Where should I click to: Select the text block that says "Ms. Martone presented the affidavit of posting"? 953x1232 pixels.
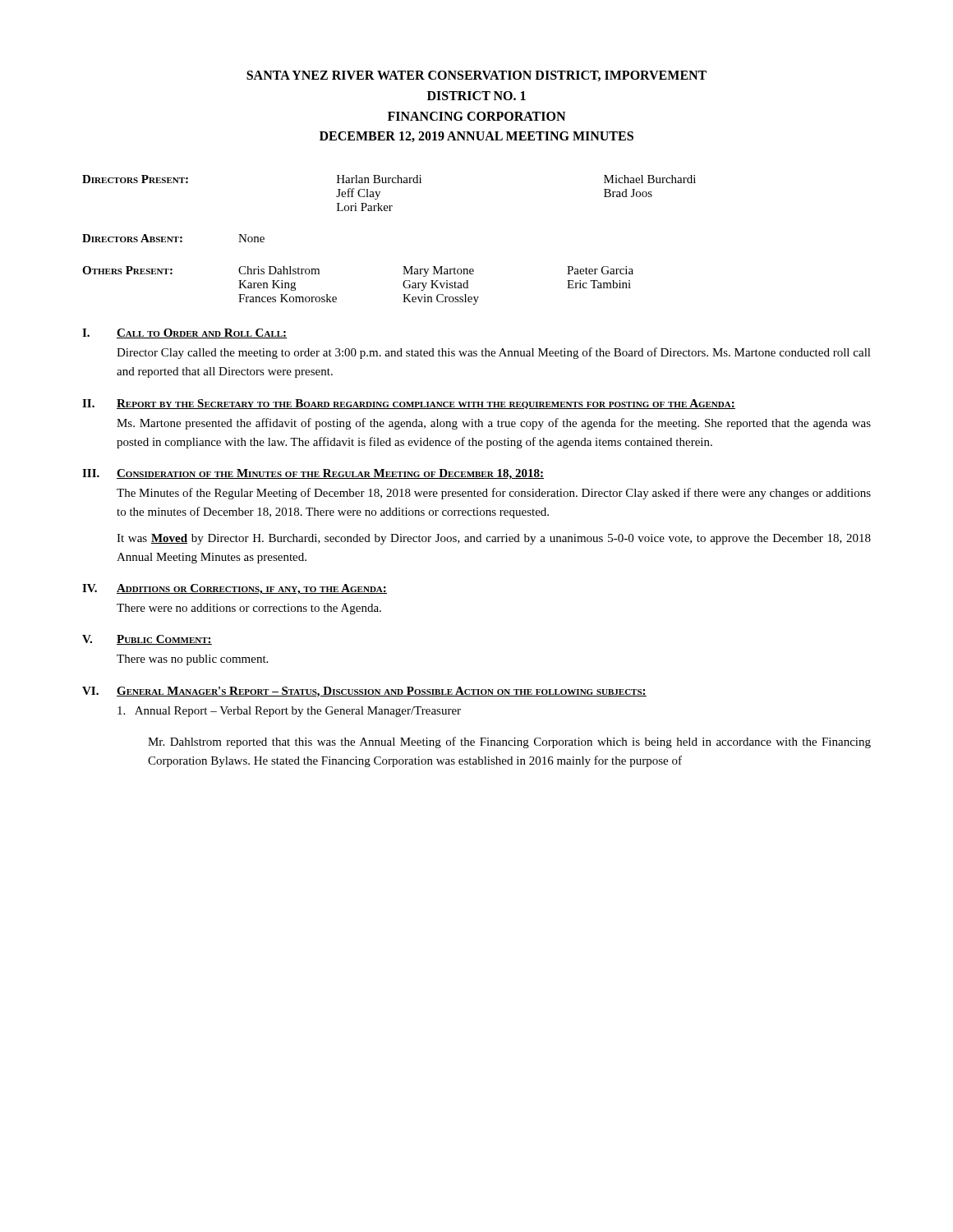[x=494, y=433]
